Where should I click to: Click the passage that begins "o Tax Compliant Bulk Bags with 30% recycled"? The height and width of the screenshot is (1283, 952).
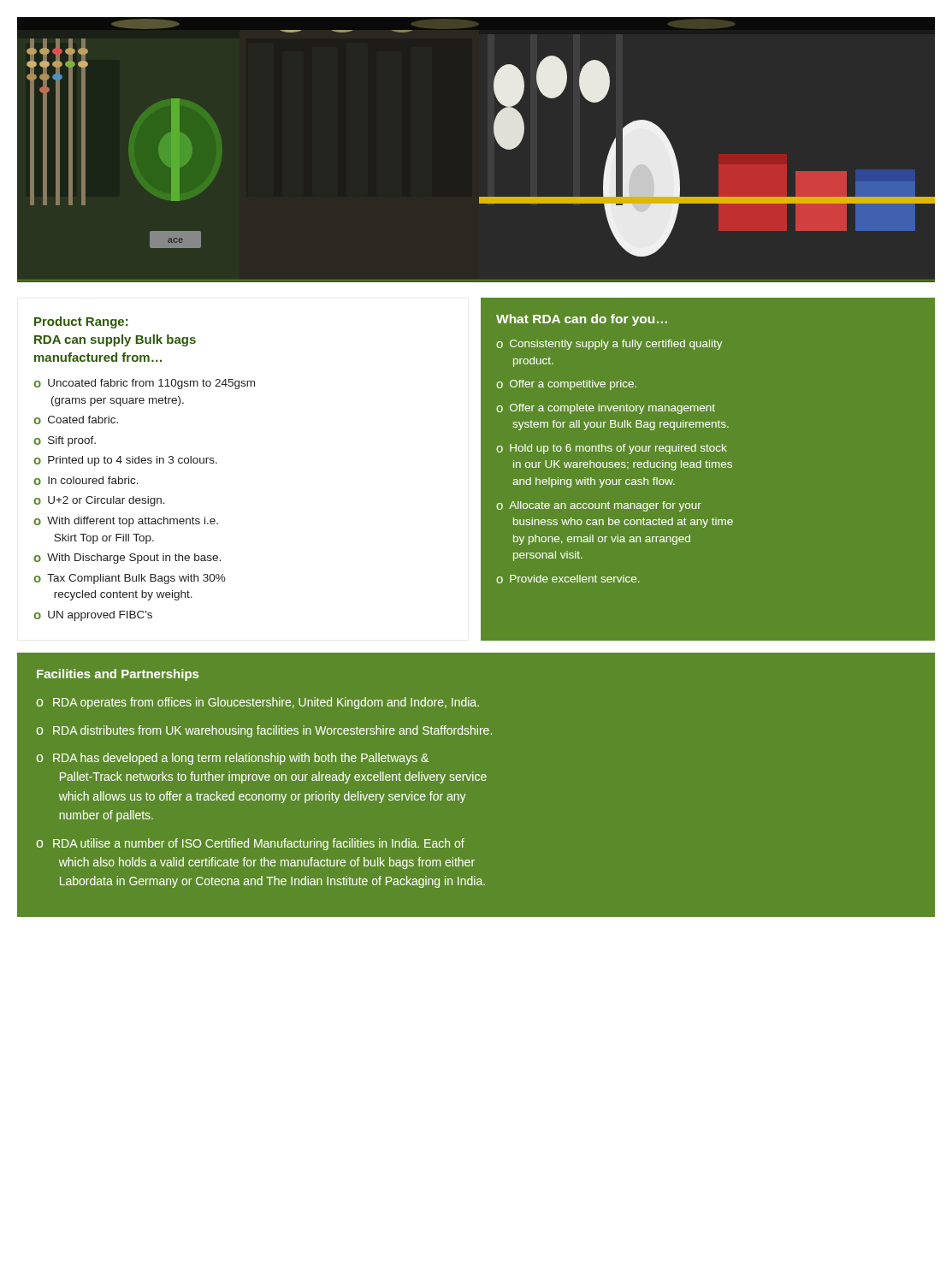[129, 586]
